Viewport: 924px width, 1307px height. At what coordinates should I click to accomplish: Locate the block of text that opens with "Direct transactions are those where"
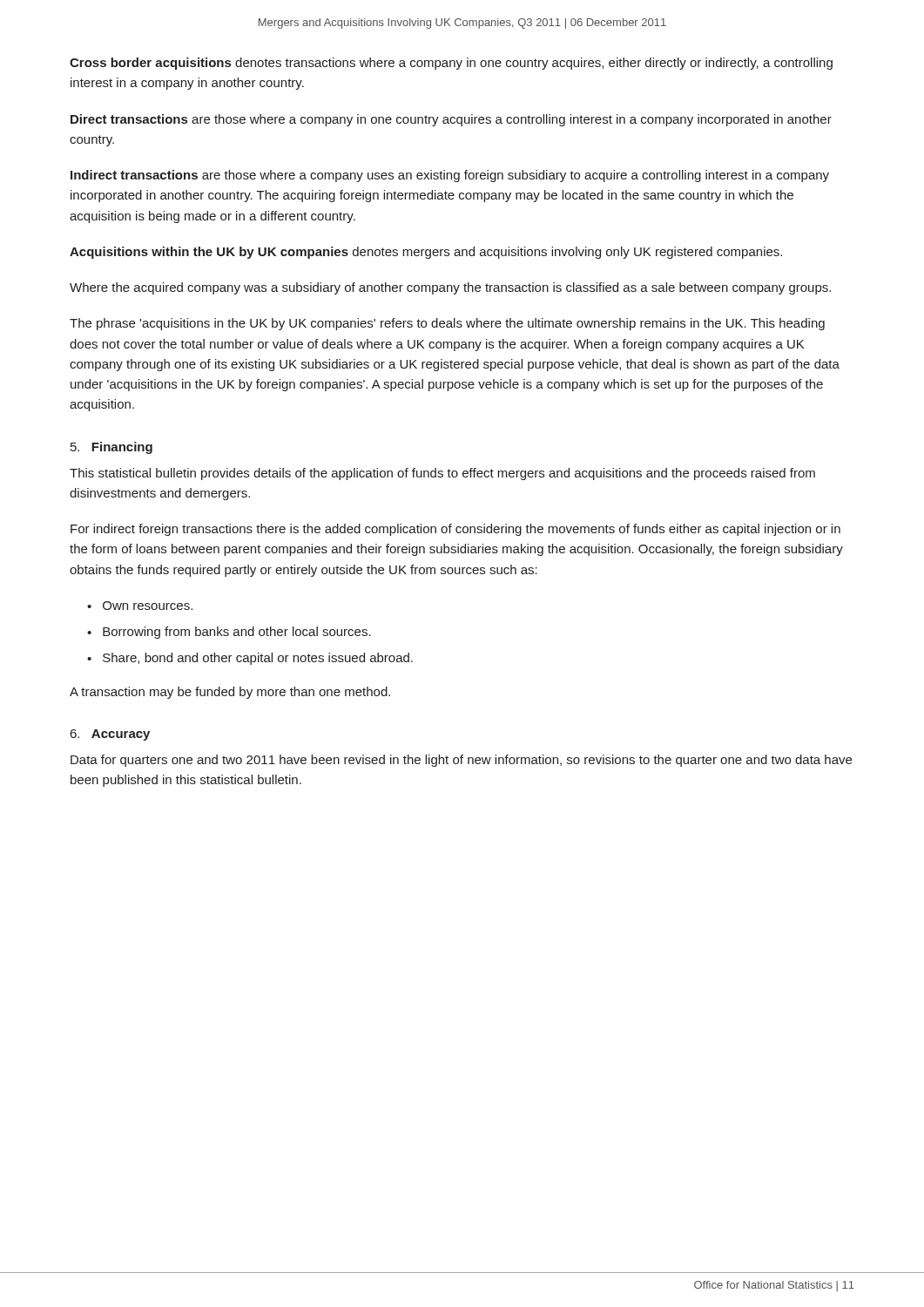pos(451,129)
